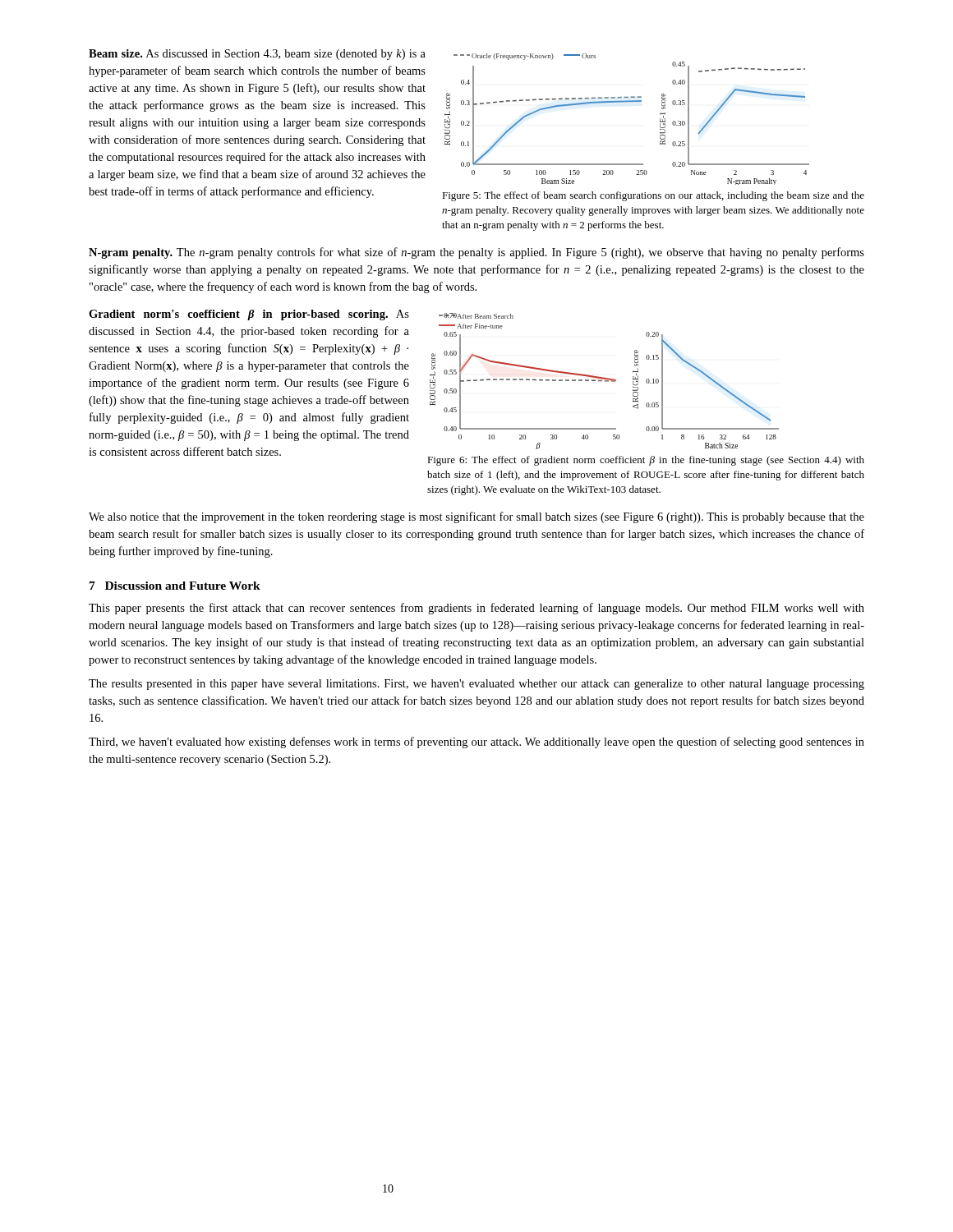Locate the text block that says "This paper presents the first"
This screenshot has height=1232, width=953.
pyautogui.click(x=476, y=634)
